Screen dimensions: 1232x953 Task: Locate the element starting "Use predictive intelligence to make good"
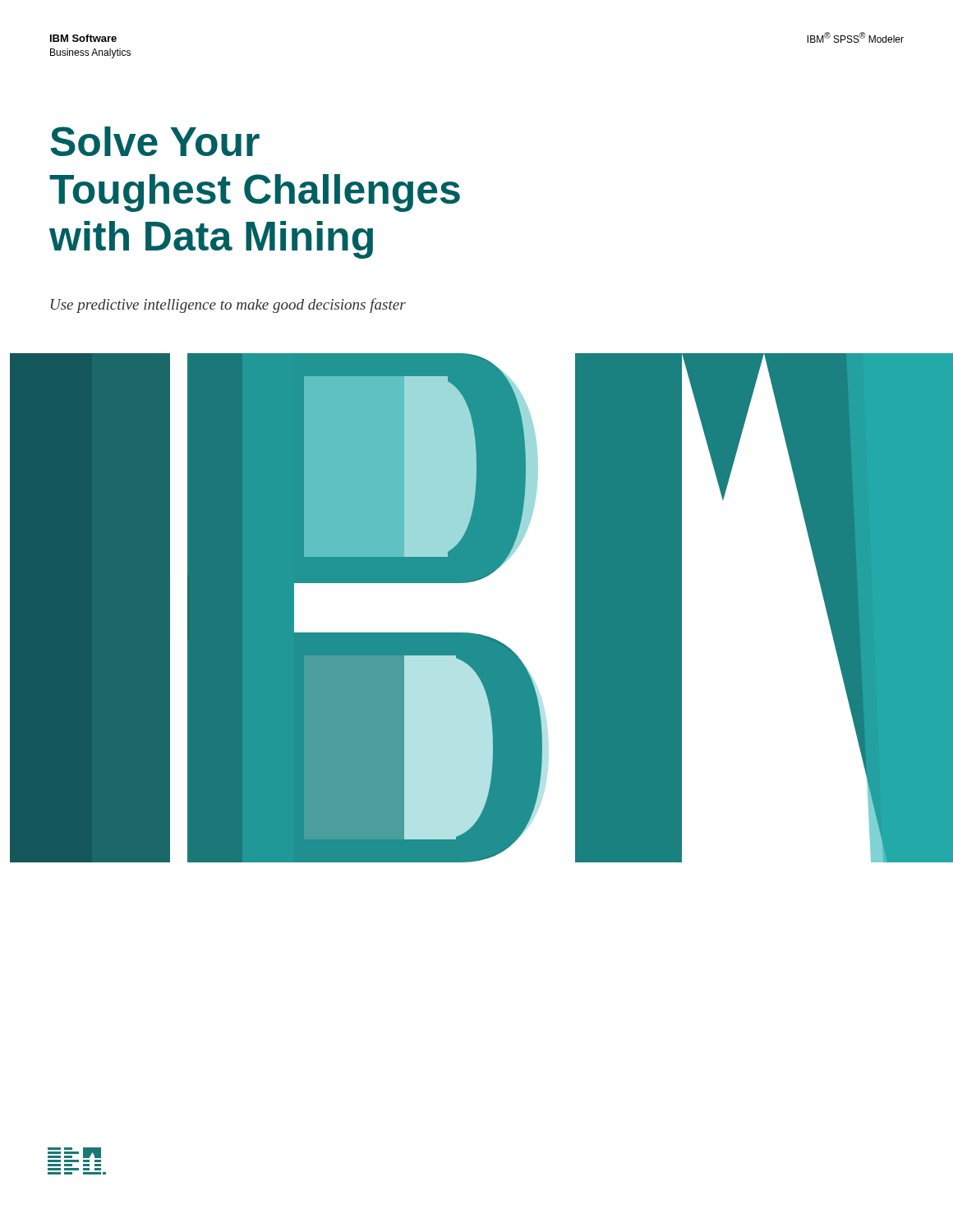(x=227, y=304)
